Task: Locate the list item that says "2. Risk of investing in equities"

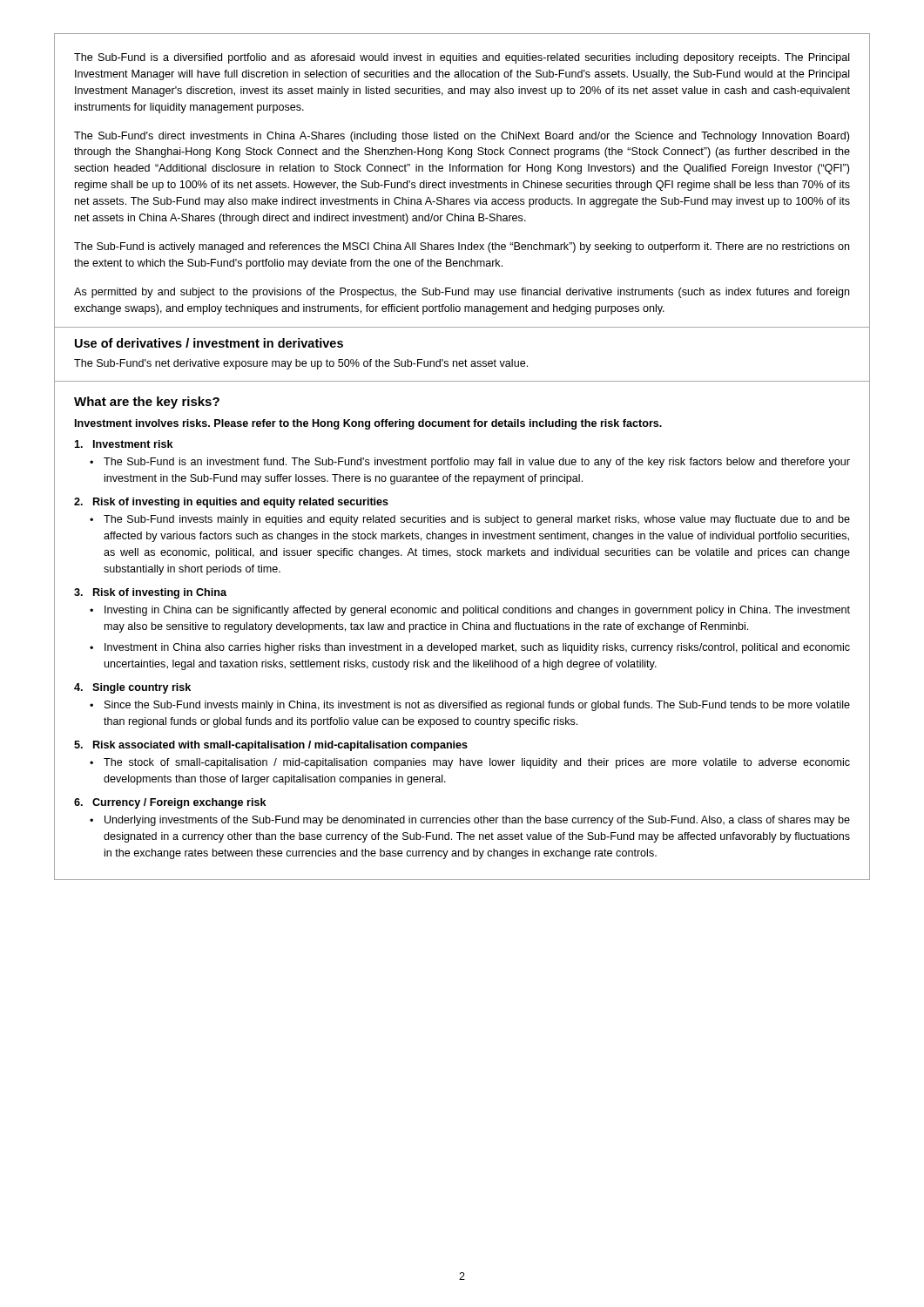Action: click(x=231, y=502)
